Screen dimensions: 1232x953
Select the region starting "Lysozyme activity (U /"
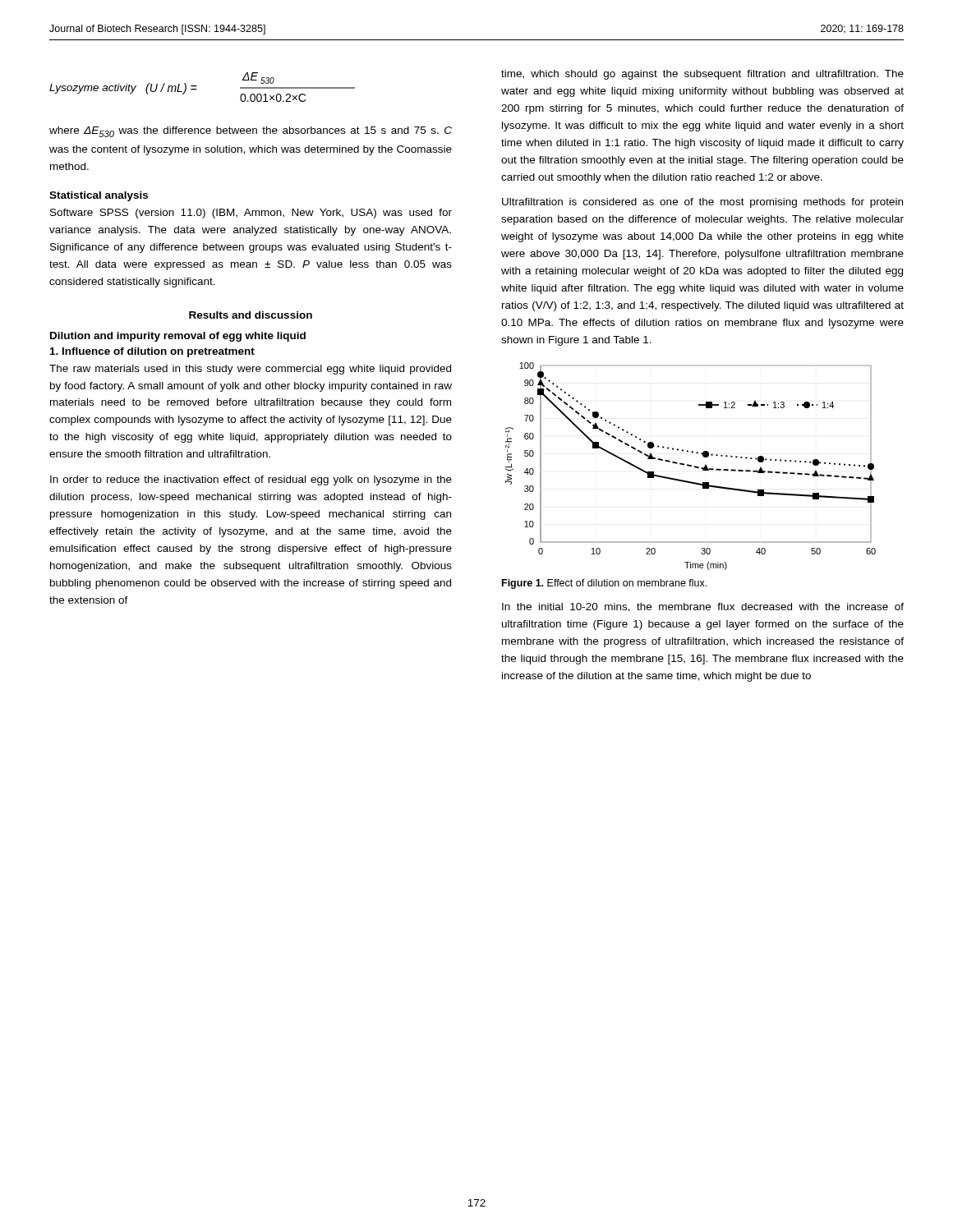(204, 88)
